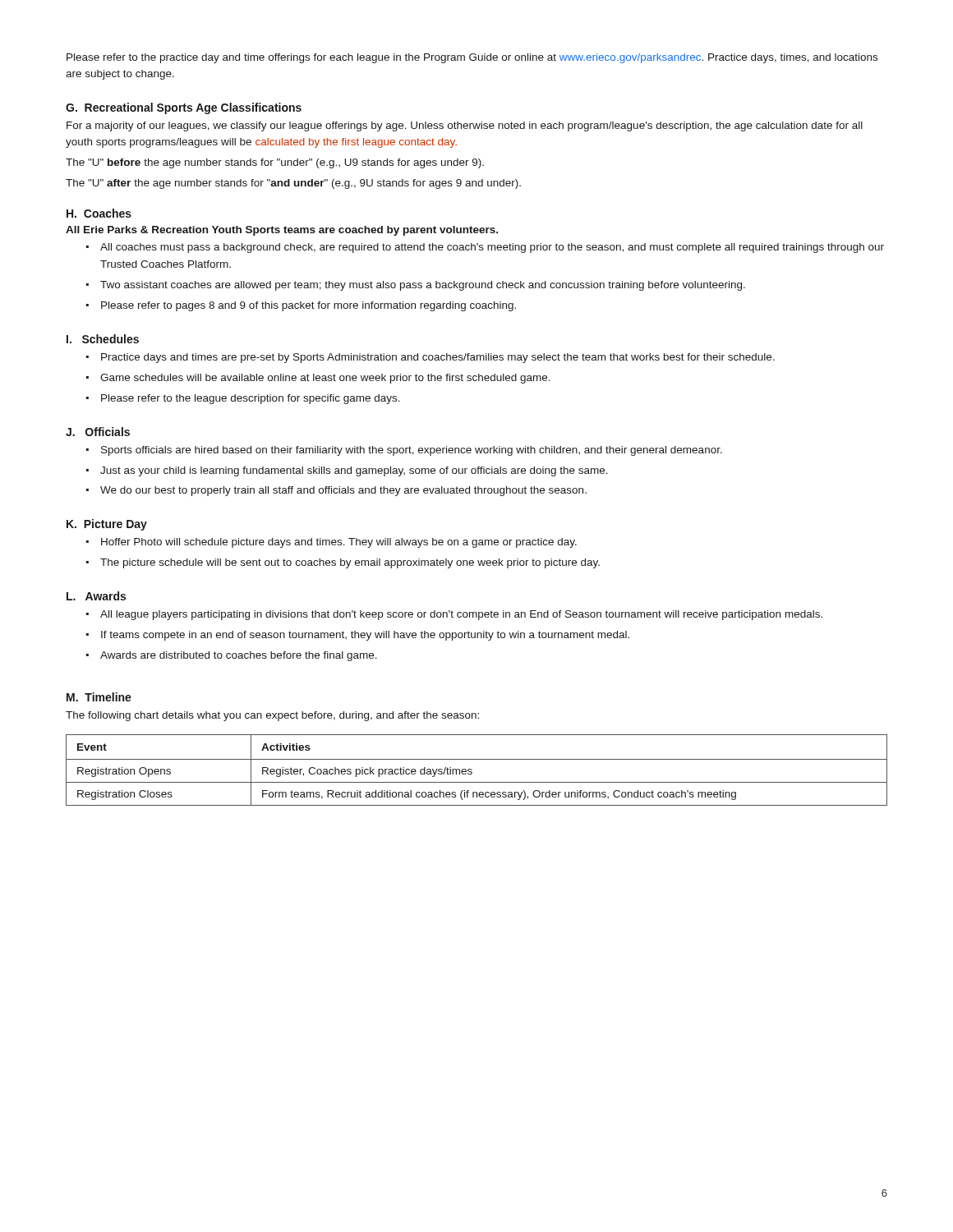
Task: Locate the block of text that opens with "We do our"
Action: 344,490
